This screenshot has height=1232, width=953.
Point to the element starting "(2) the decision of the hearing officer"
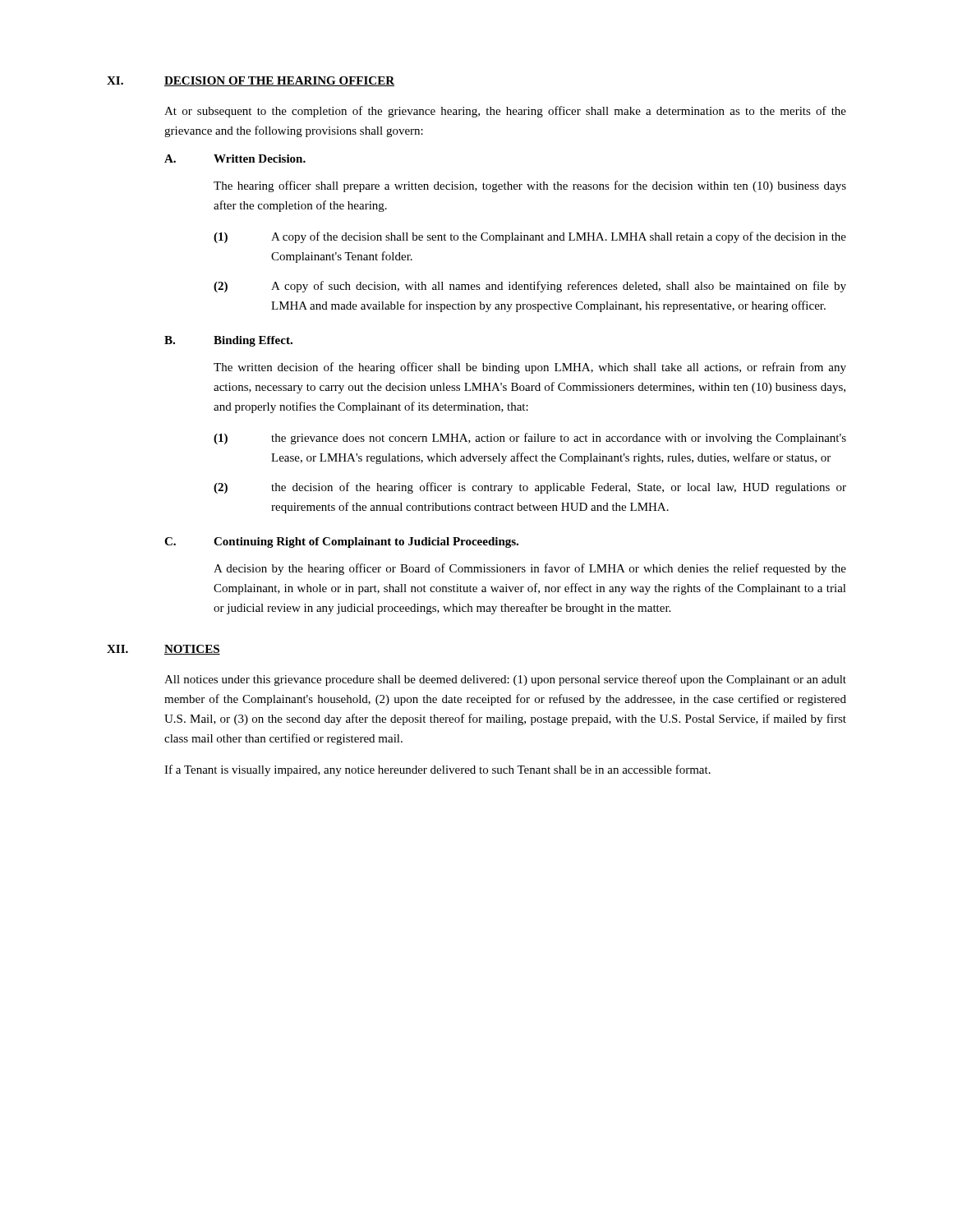pos(530,497)
